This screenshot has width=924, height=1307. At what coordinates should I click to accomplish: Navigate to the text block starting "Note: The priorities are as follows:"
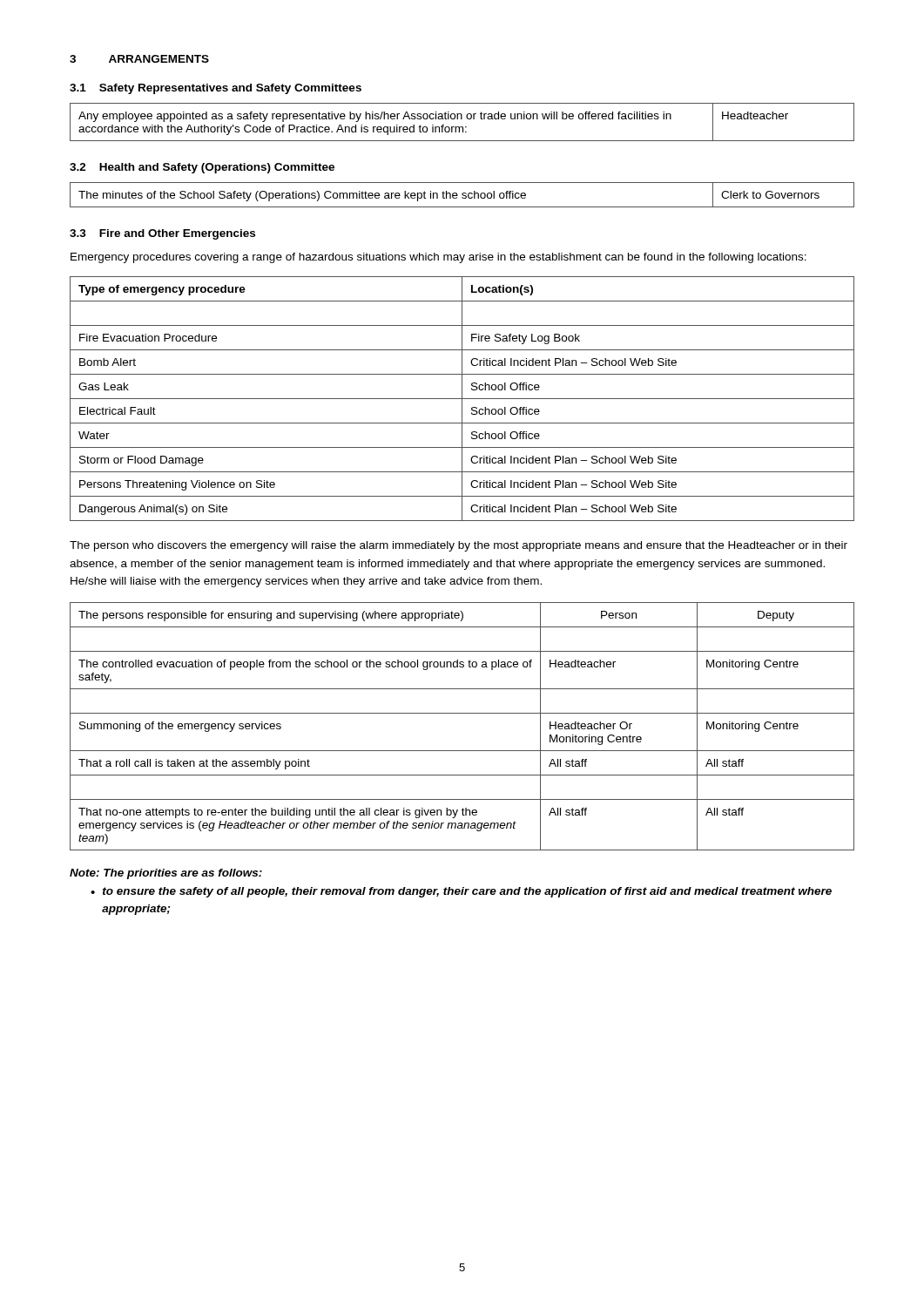(166, 873)
